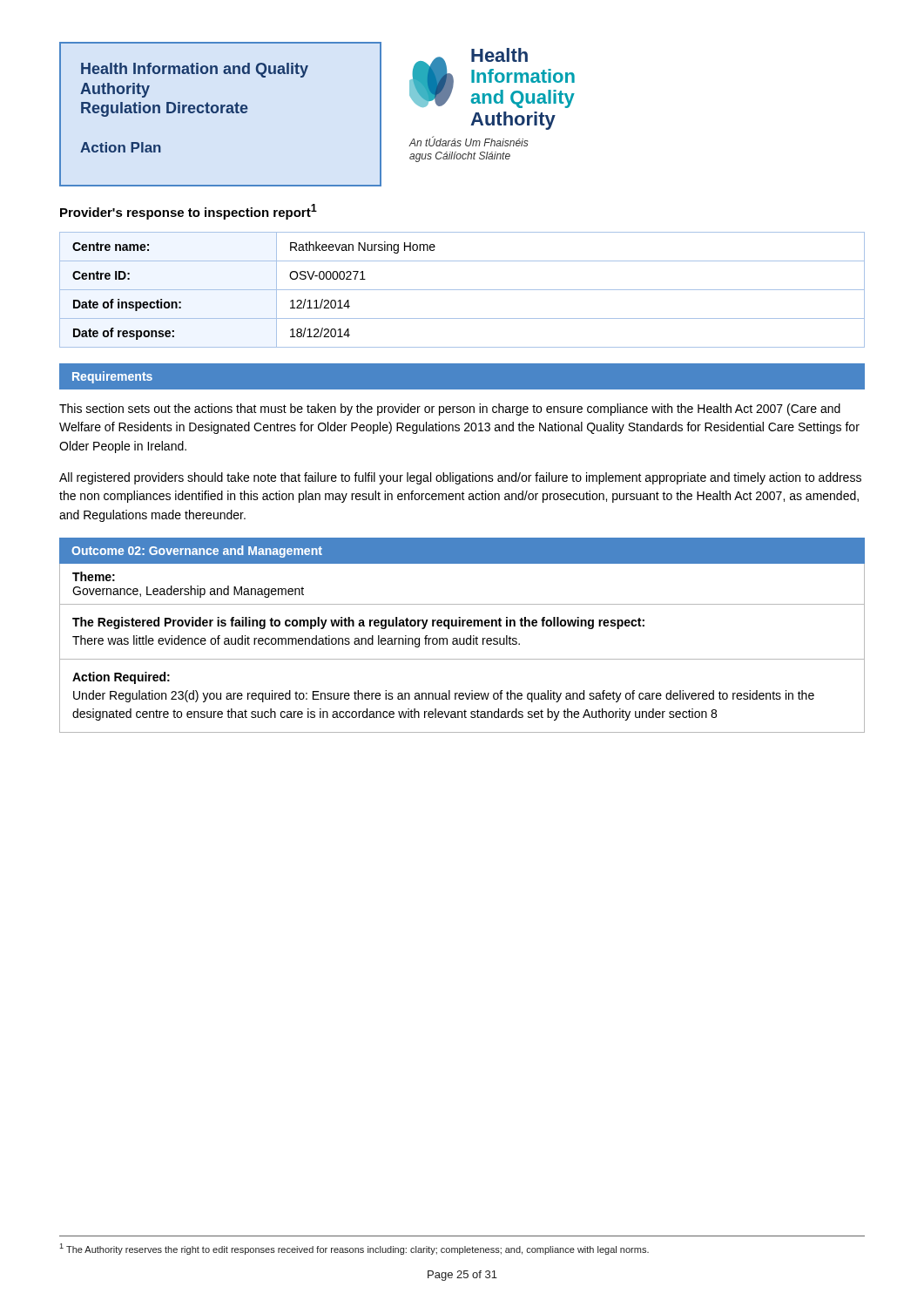
Task: Select the region starting "The Registered Provider is"
Action: tap(359, 631)
